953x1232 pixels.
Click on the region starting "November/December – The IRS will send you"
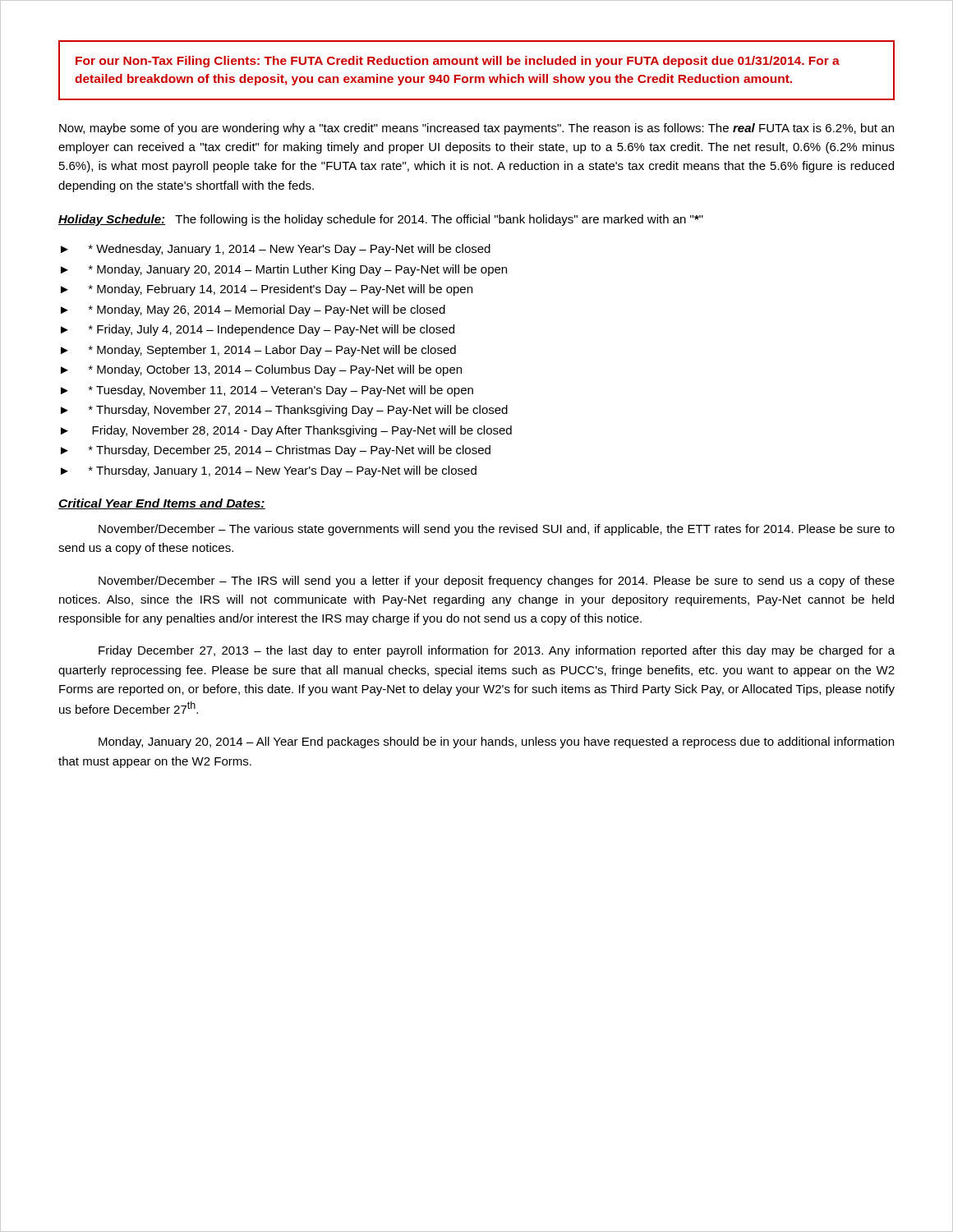point(476,599)
